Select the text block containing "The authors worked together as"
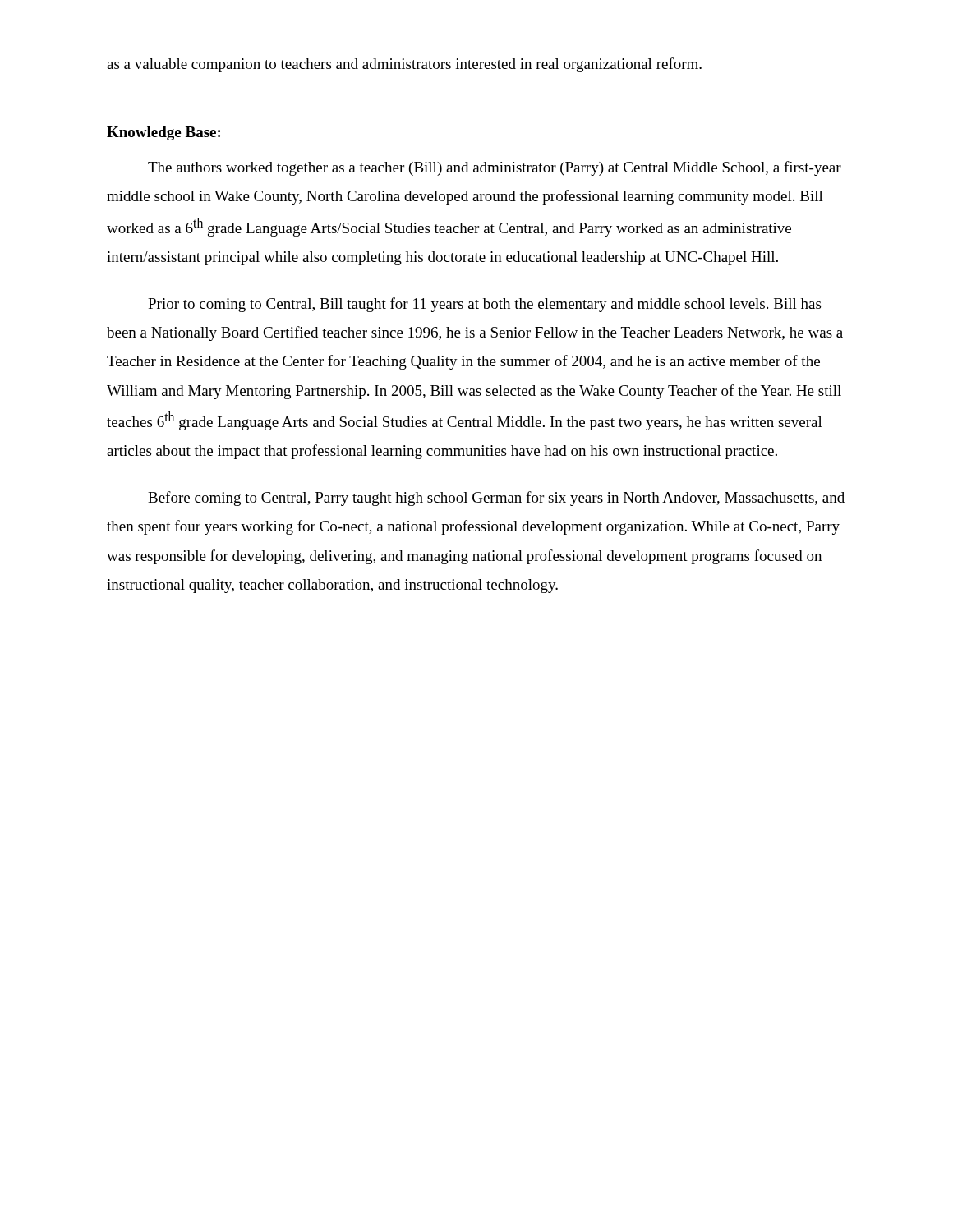 tap(476, 212)
